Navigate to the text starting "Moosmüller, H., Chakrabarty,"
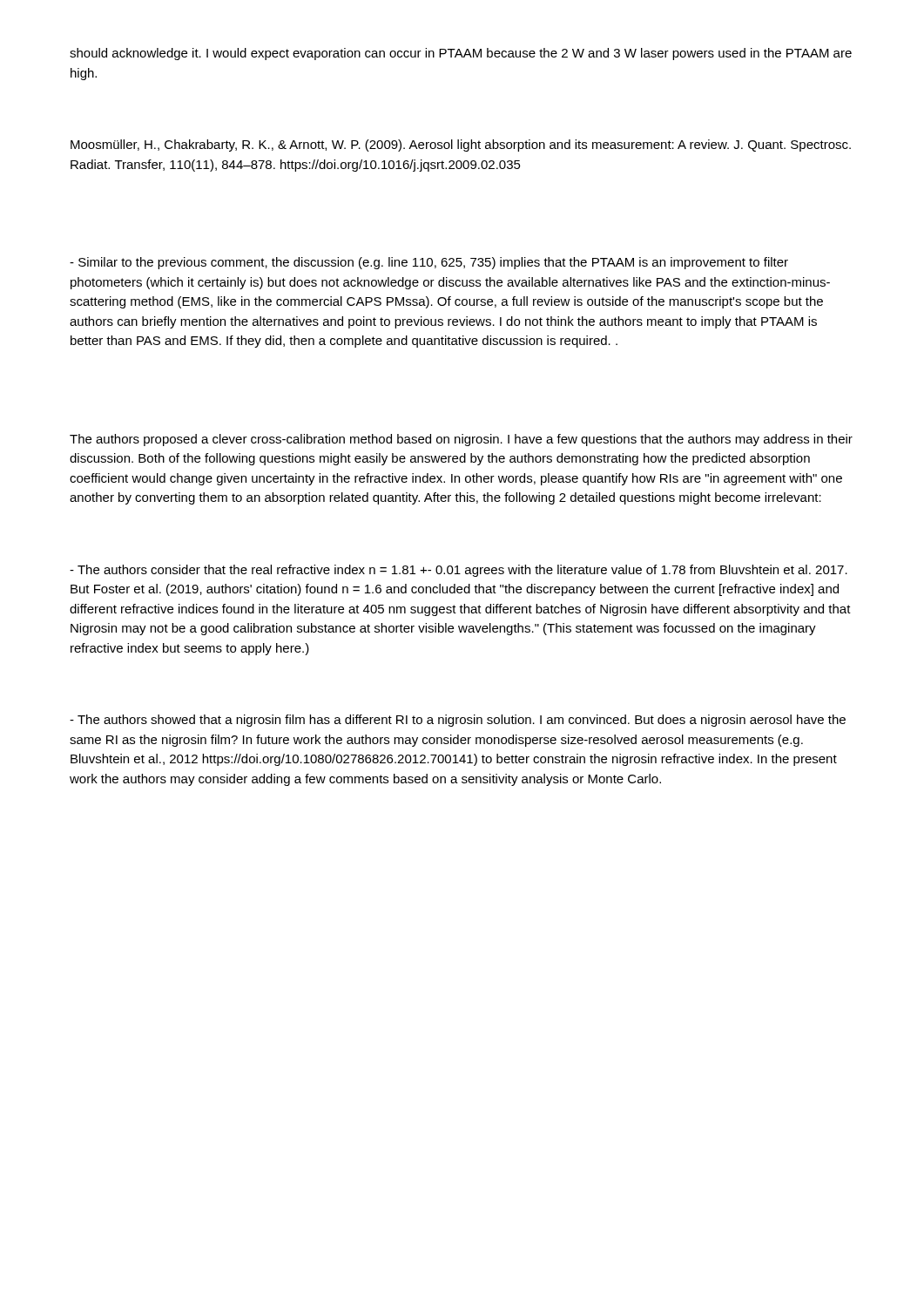 (x=462, y=155)
